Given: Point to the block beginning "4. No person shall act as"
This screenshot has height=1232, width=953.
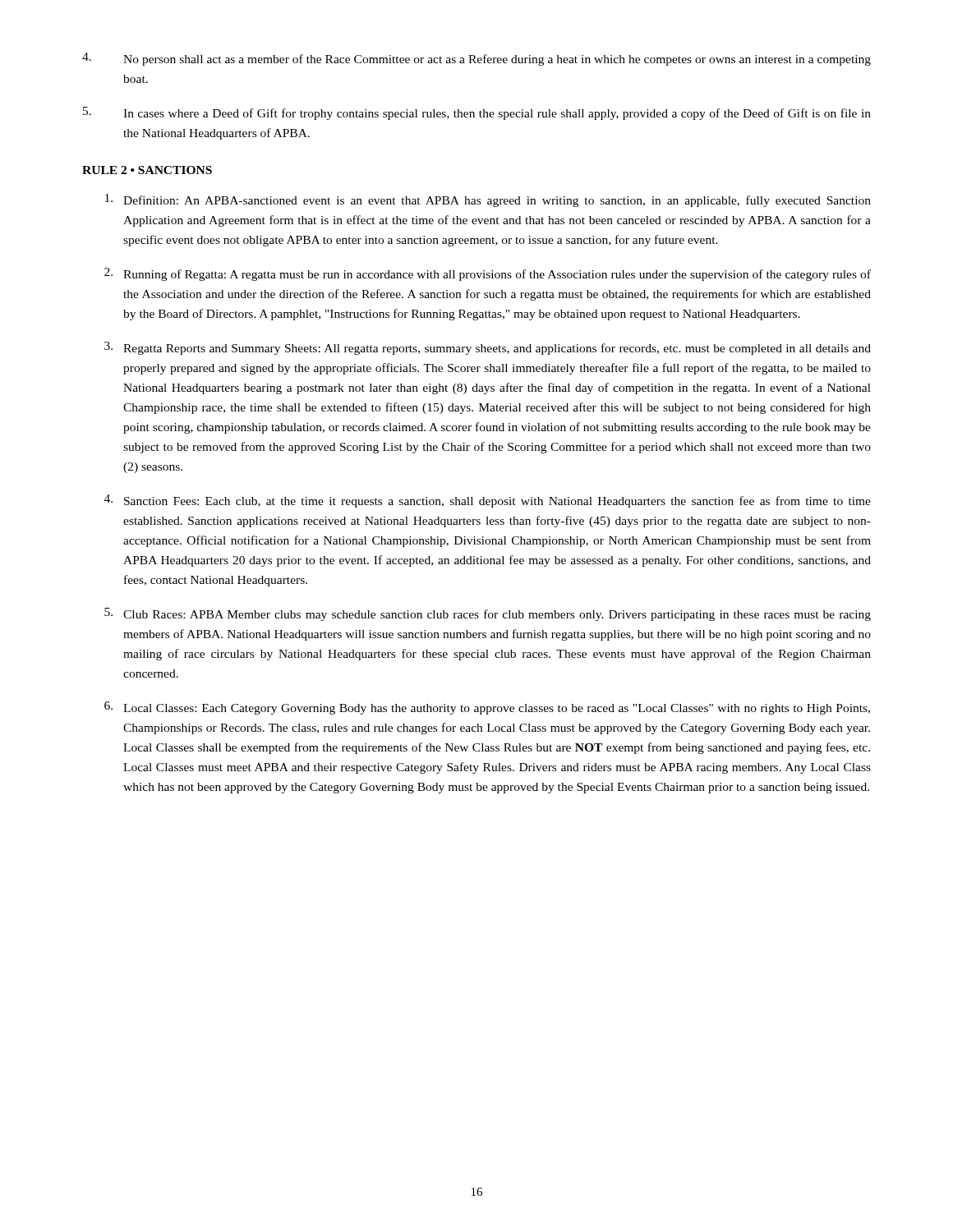Looking at the screenshot, I should tap(476, 69).
